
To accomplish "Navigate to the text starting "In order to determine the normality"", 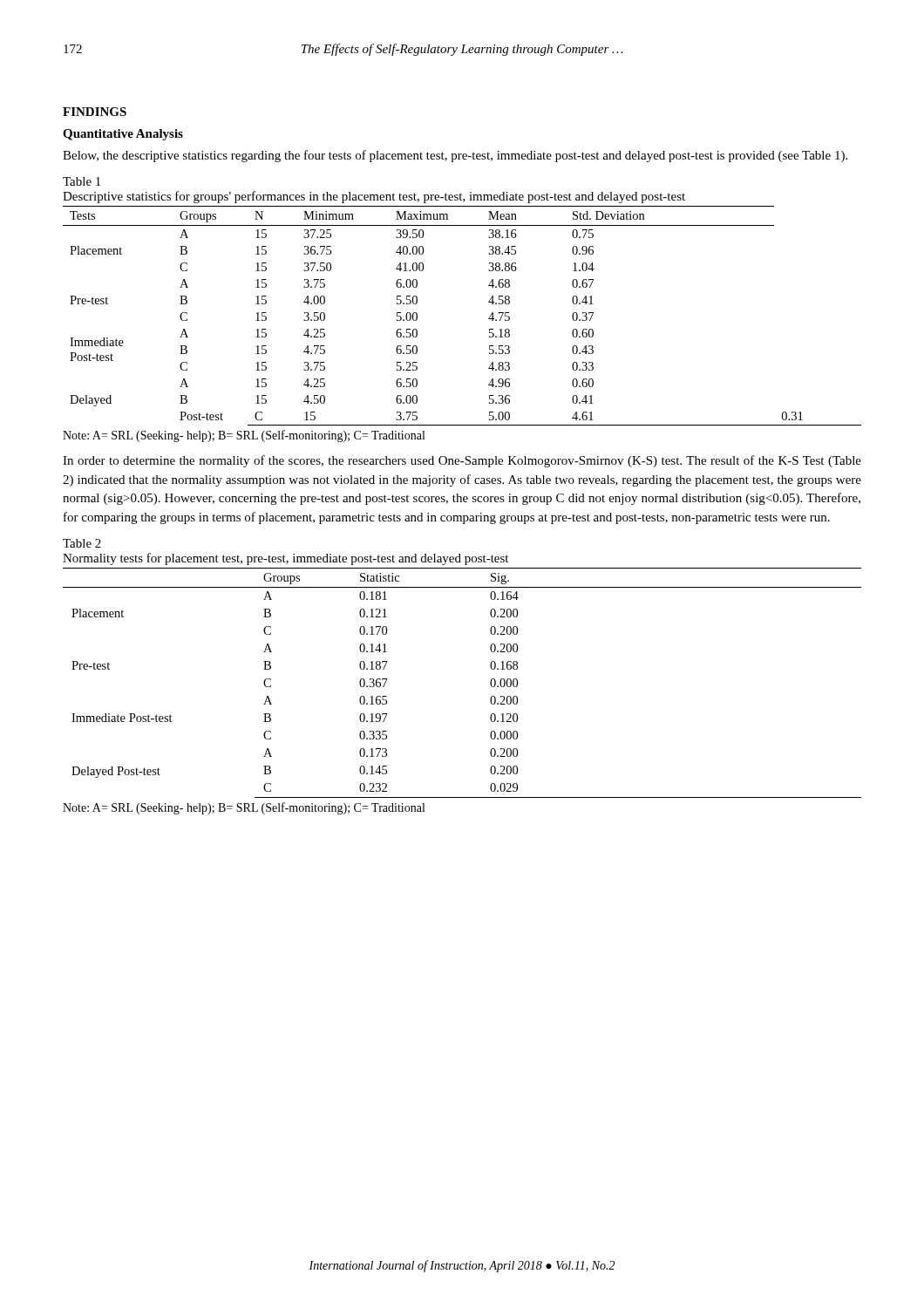I will coord(462,489).
